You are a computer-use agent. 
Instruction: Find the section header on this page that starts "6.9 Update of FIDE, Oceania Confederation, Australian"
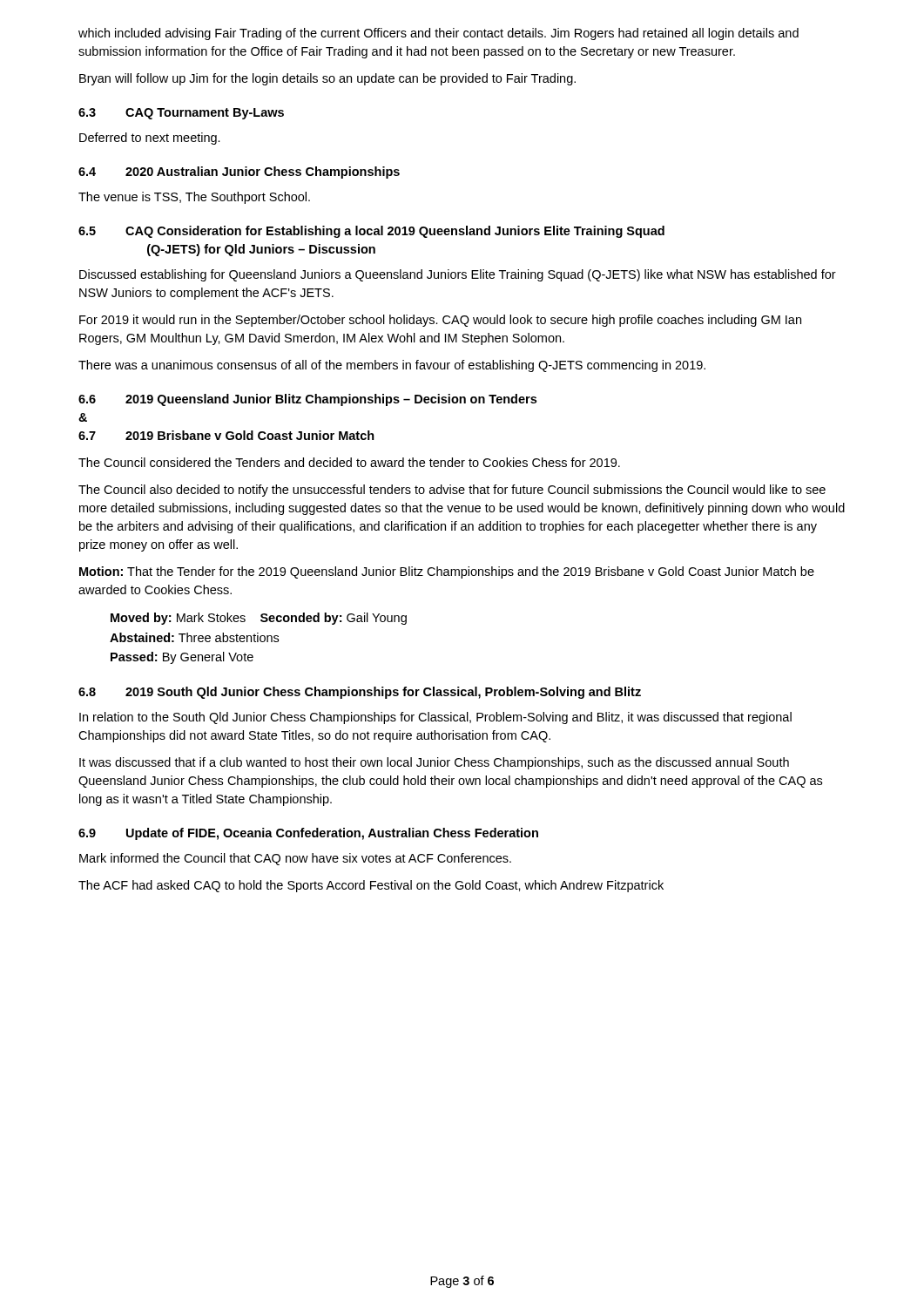click(309, 833)
